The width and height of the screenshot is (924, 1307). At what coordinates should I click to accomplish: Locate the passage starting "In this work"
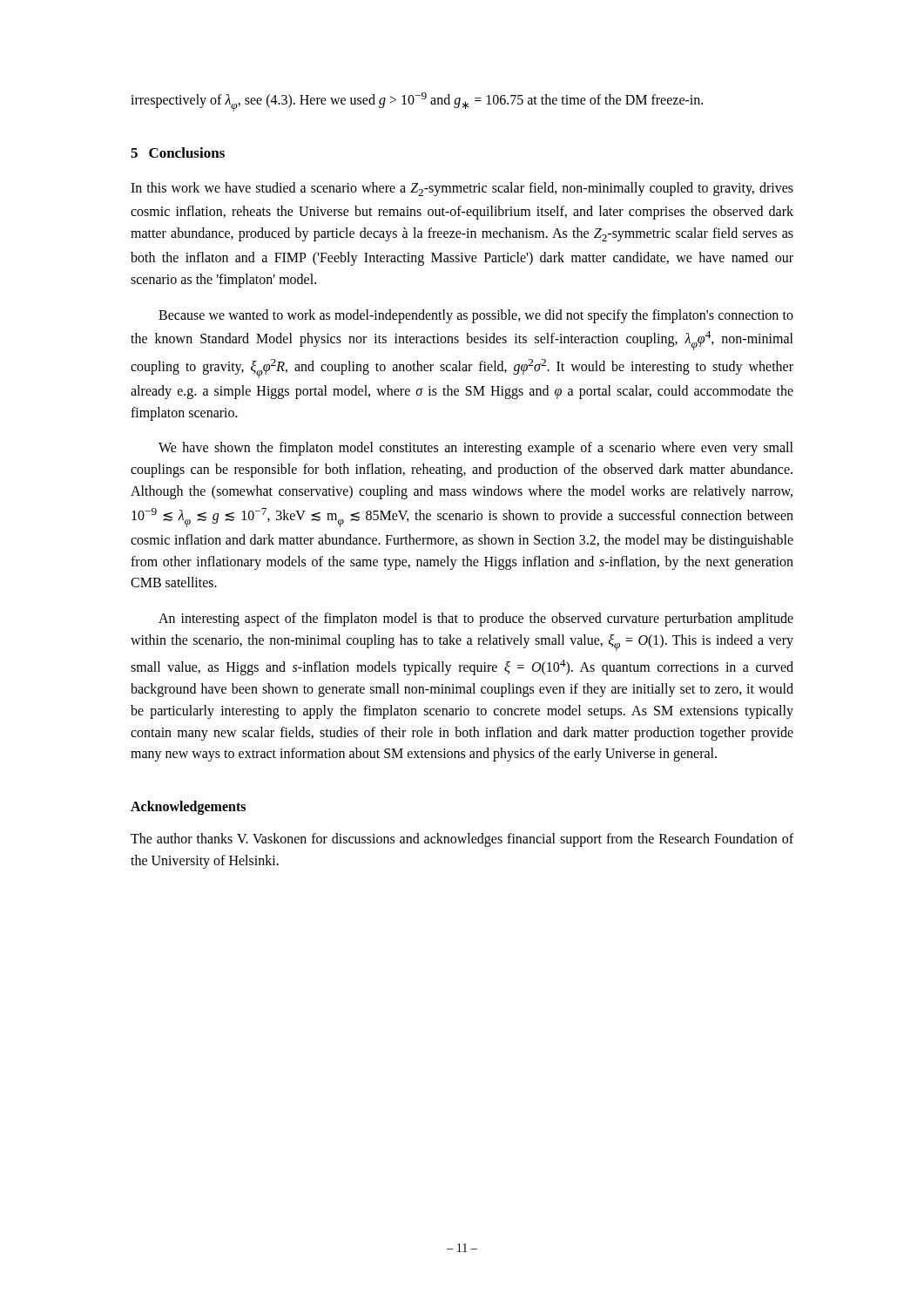point(462,233)
